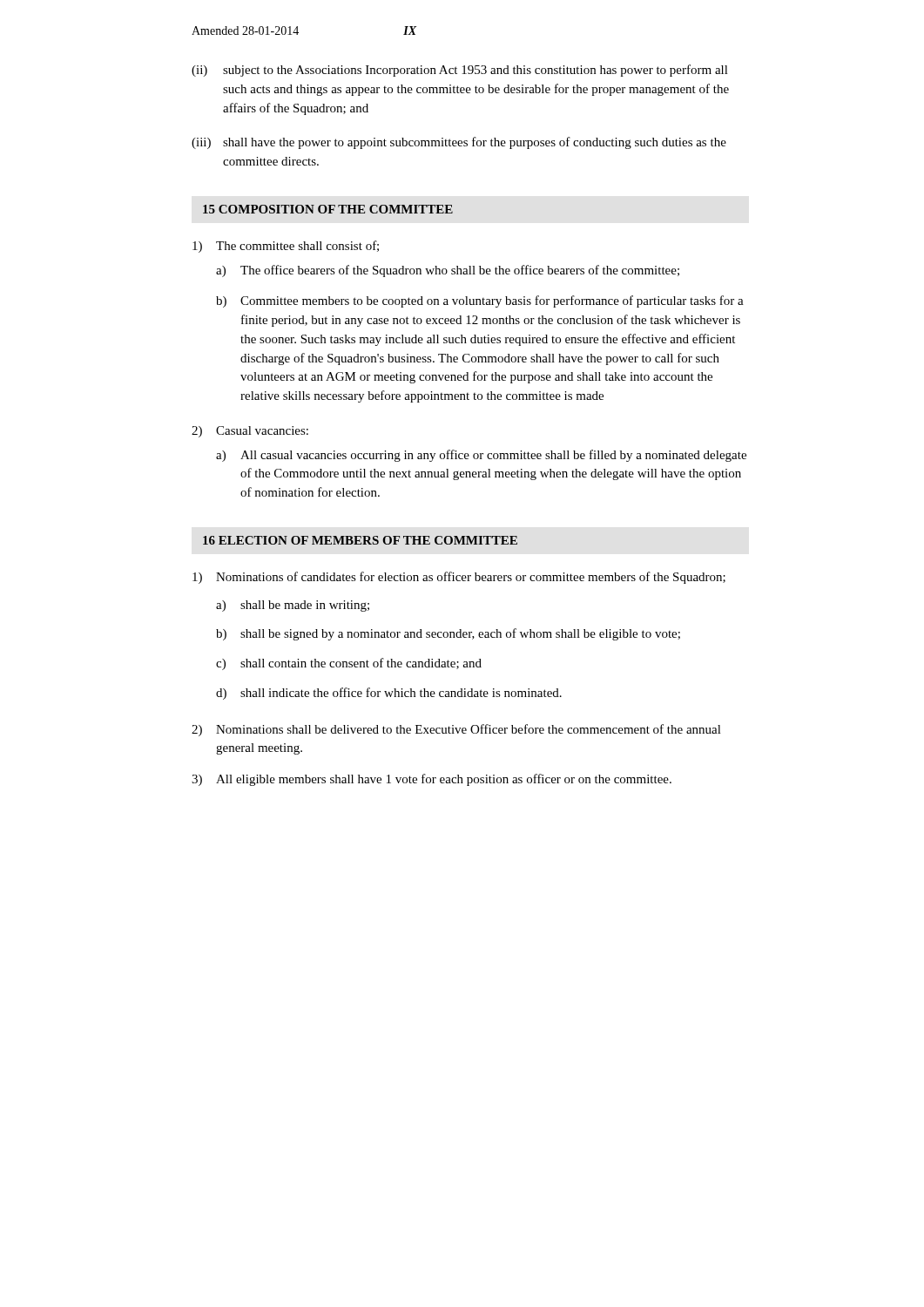
Task: Point to the block beginning "1) Nominations of"
Action: (470, 577)
